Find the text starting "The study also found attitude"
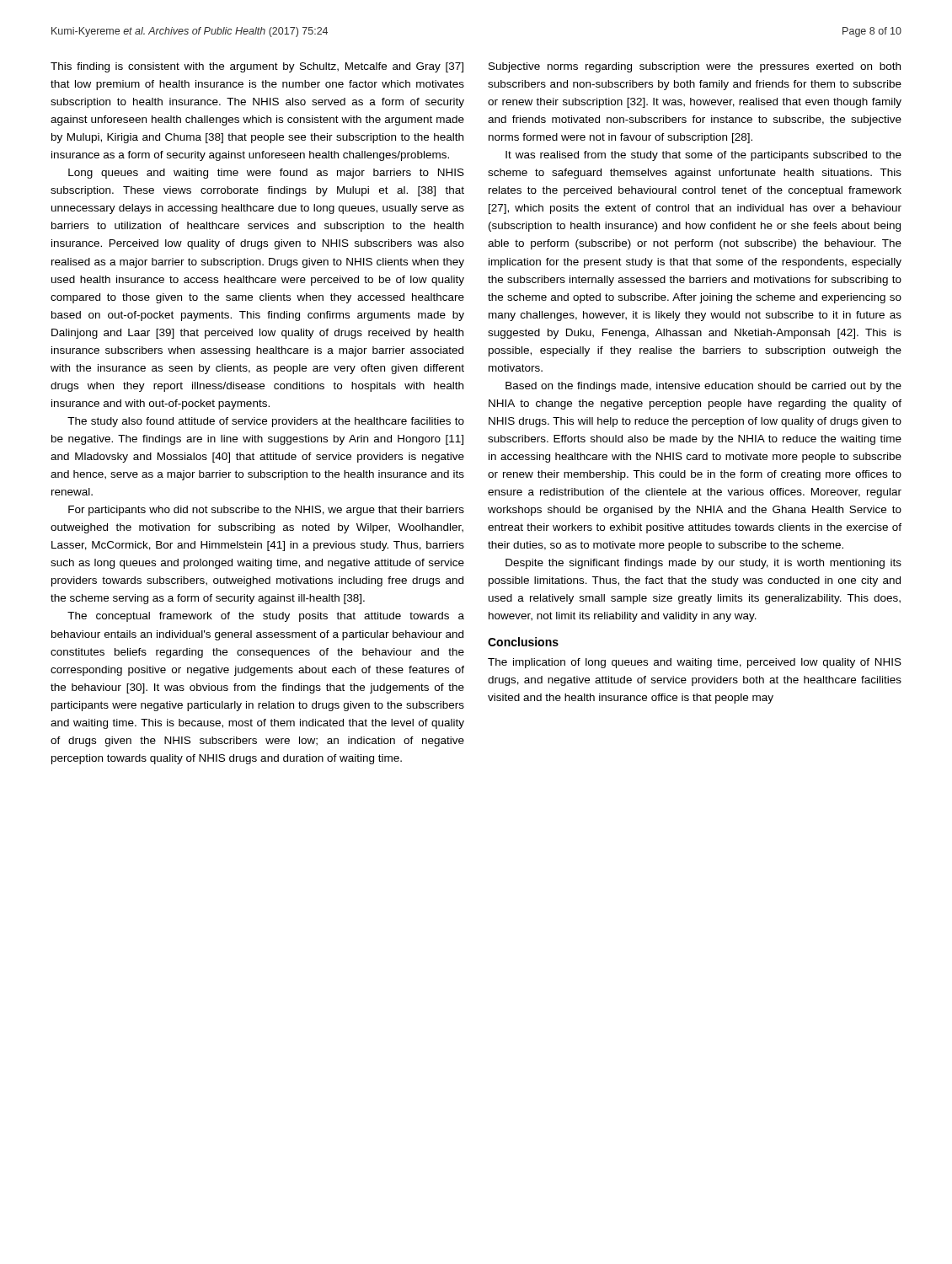Viewport: 952px width, 1264px height. (257, 456)
